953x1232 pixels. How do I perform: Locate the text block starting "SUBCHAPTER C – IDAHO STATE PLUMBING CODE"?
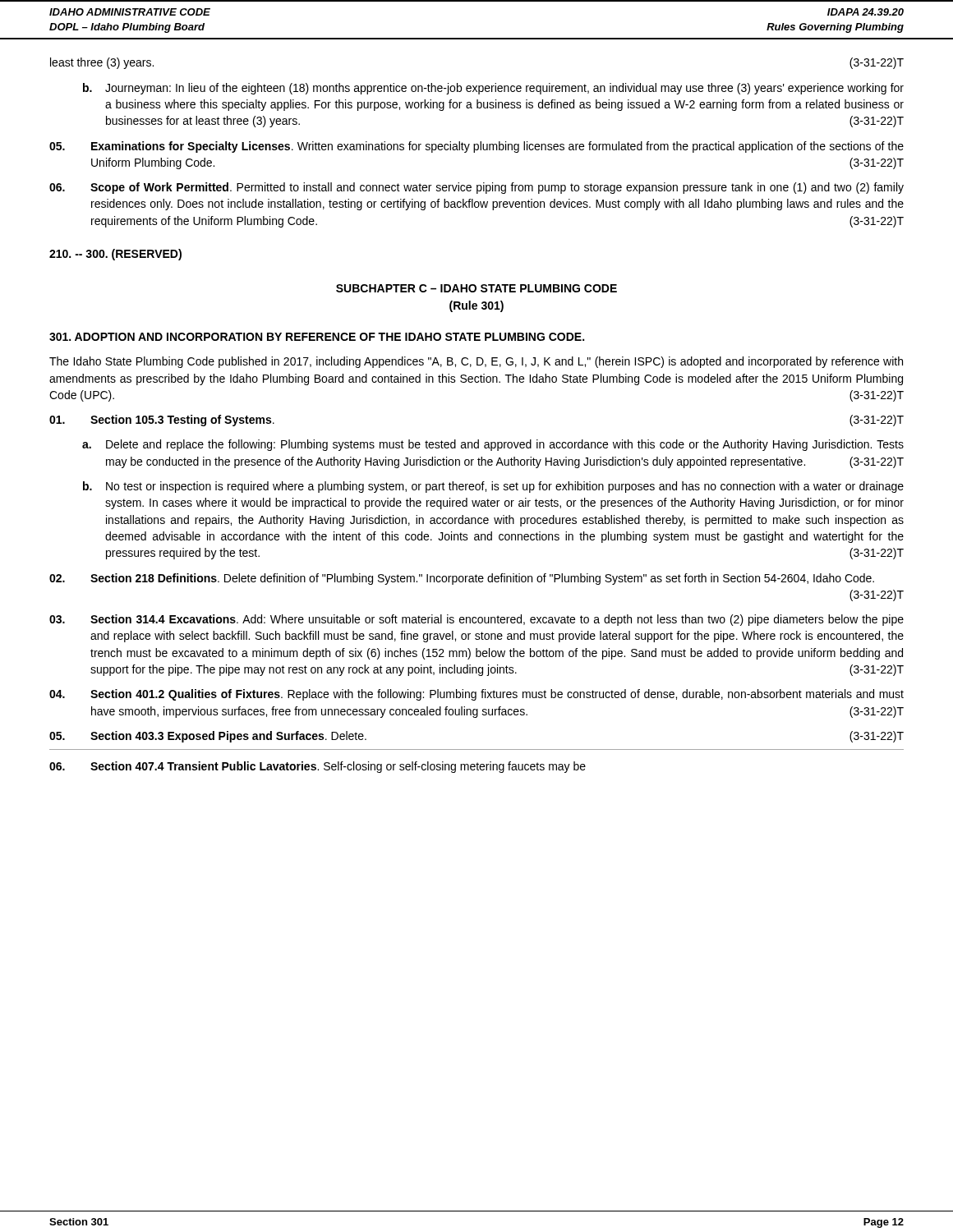coord(476,297)
